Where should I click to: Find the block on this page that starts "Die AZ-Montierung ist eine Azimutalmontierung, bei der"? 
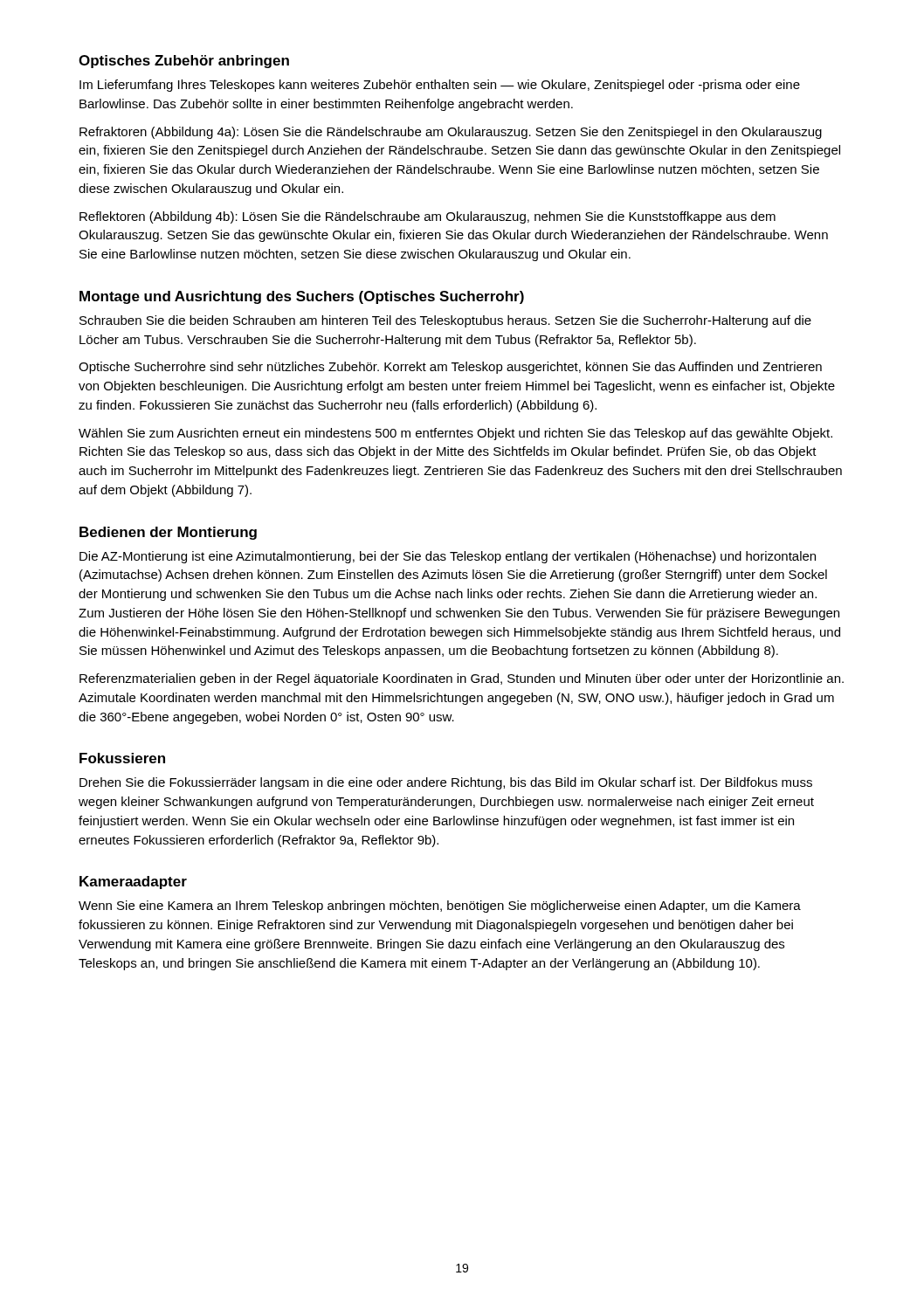(x=460, y=603)
